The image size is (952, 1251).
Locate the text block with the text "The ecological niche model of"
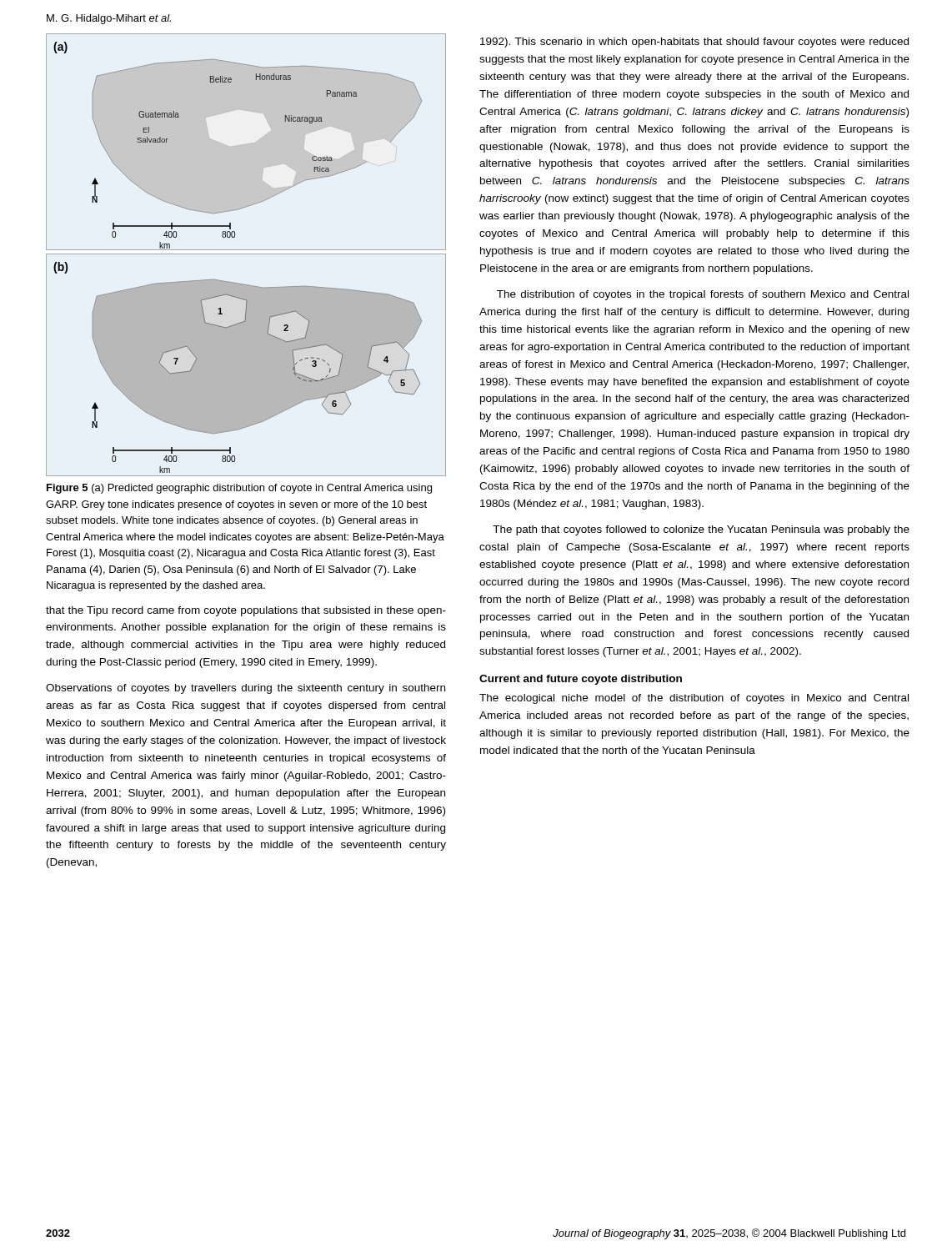click(x=694, y=724)
